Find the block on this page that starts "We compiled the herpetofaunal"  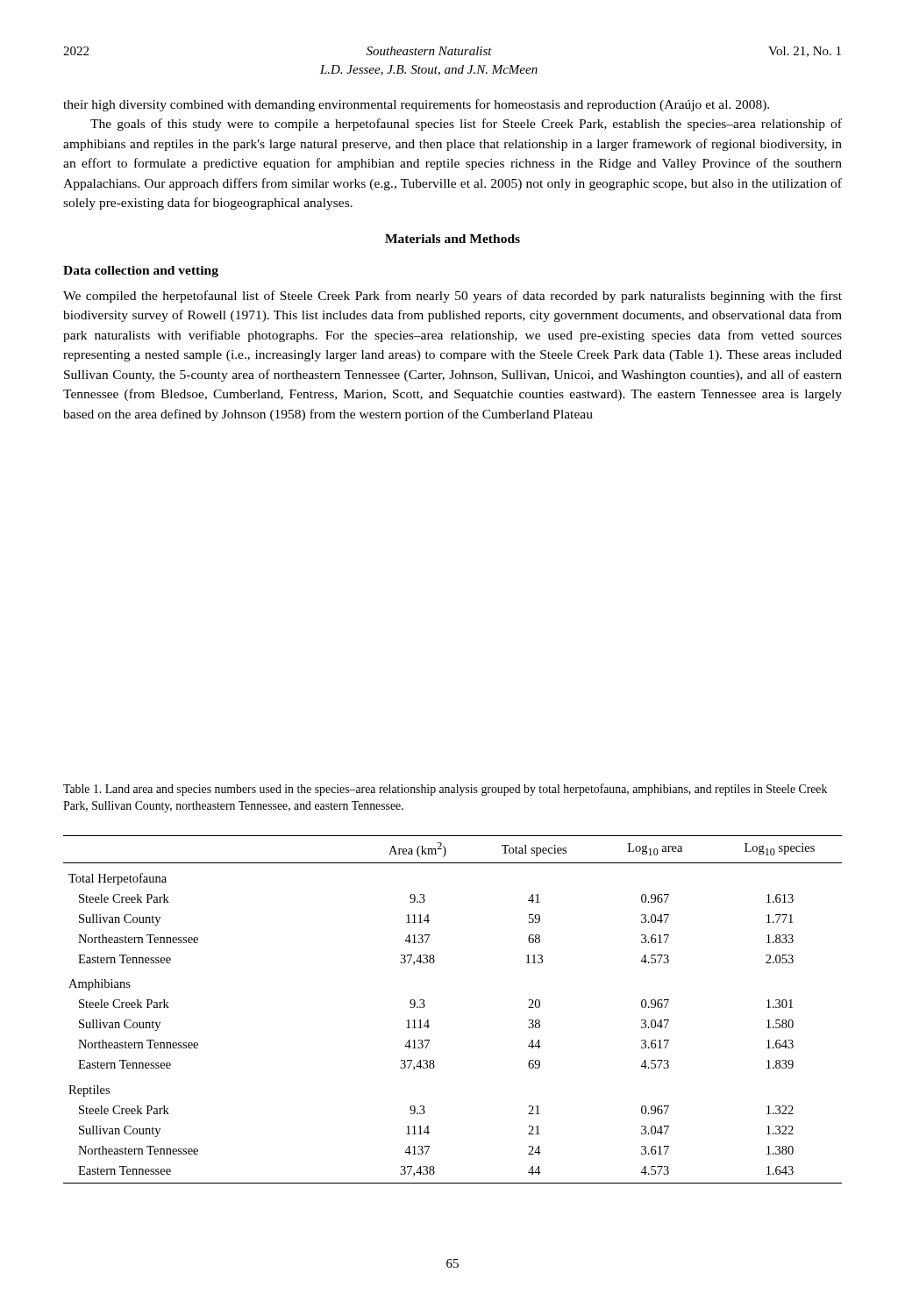452,355
